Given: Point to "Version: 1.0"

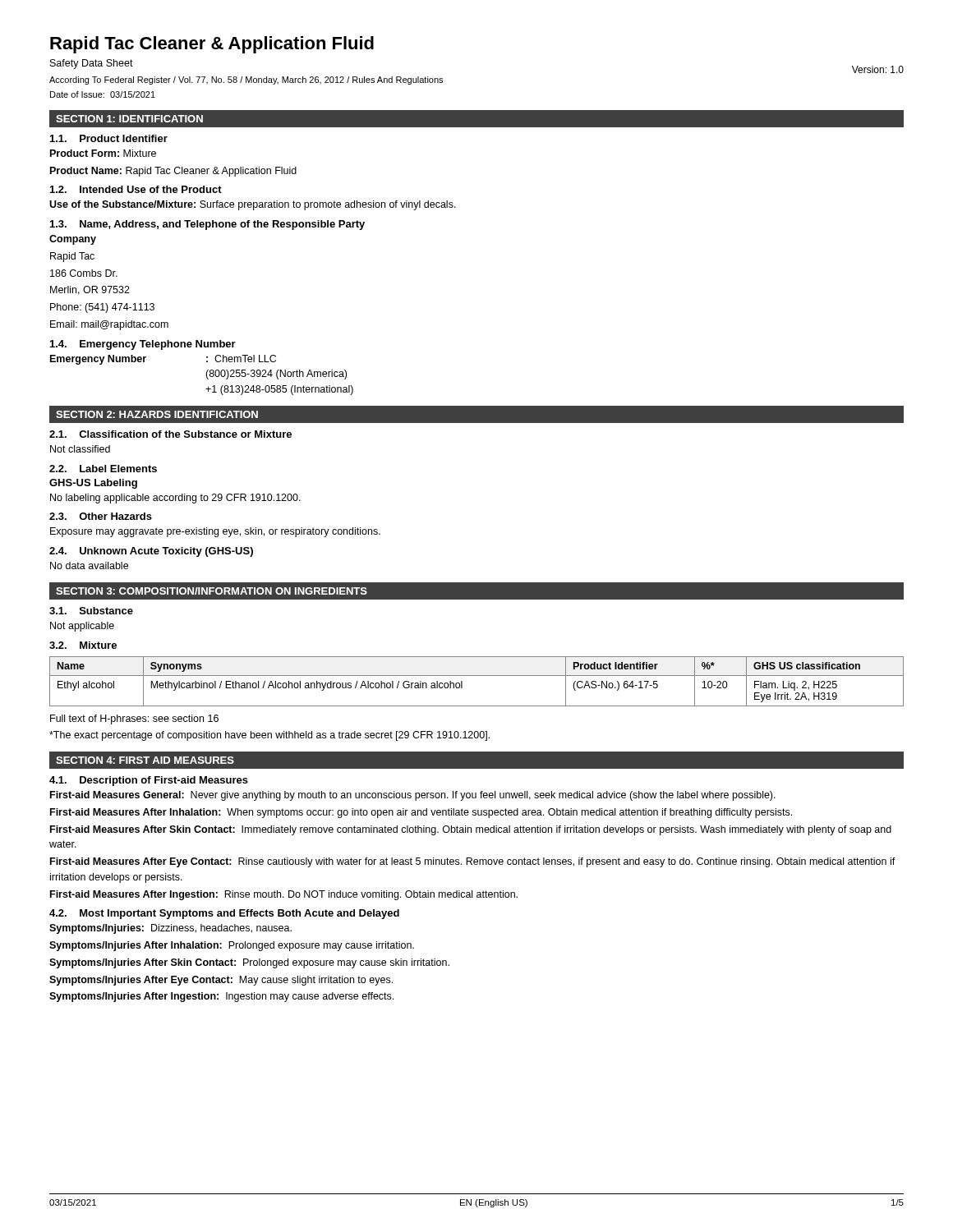Looking at the screenshot, I should (878, 70).
